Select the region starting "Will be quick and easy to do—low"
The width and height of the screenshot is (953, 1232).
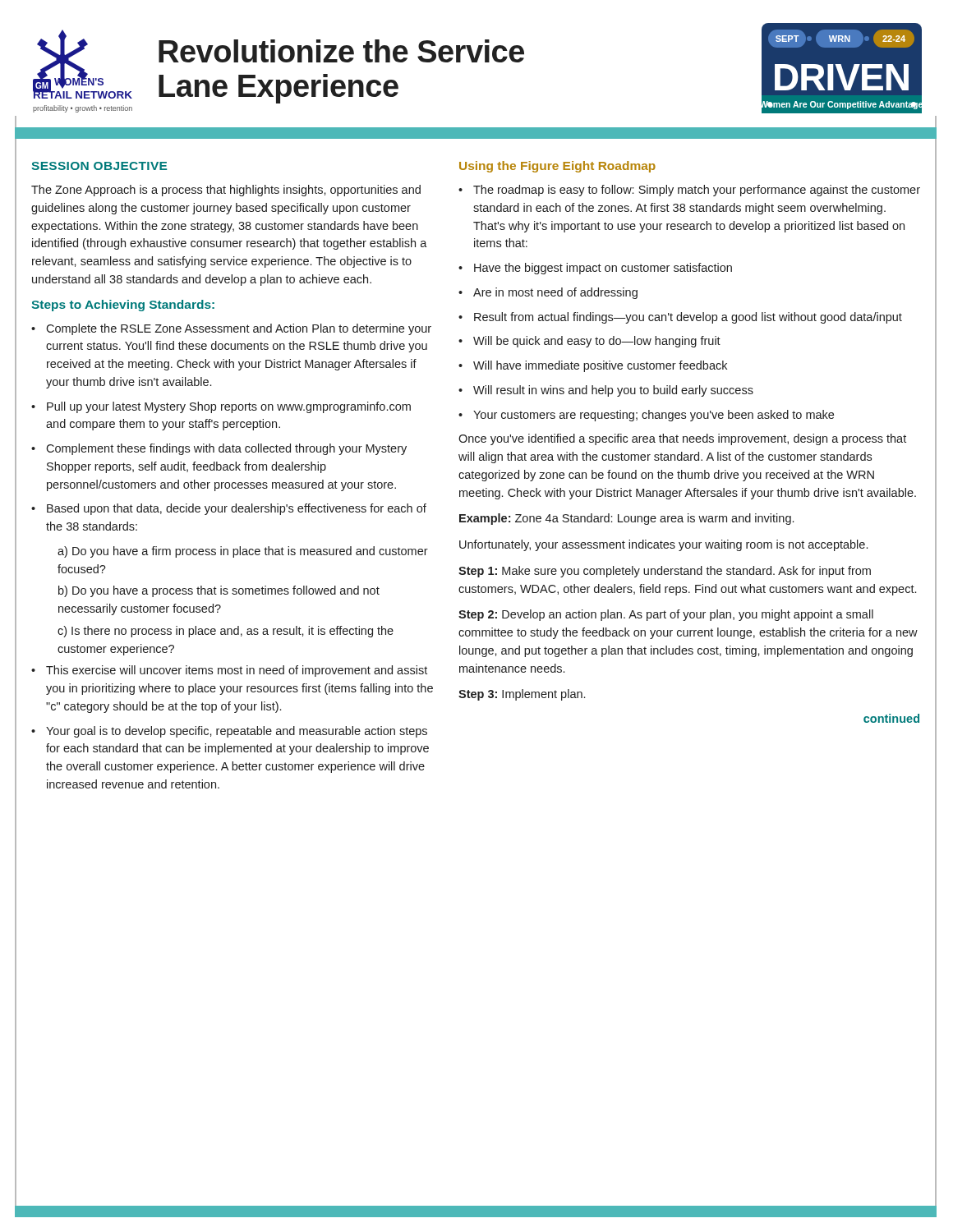[x=597, y=341]
